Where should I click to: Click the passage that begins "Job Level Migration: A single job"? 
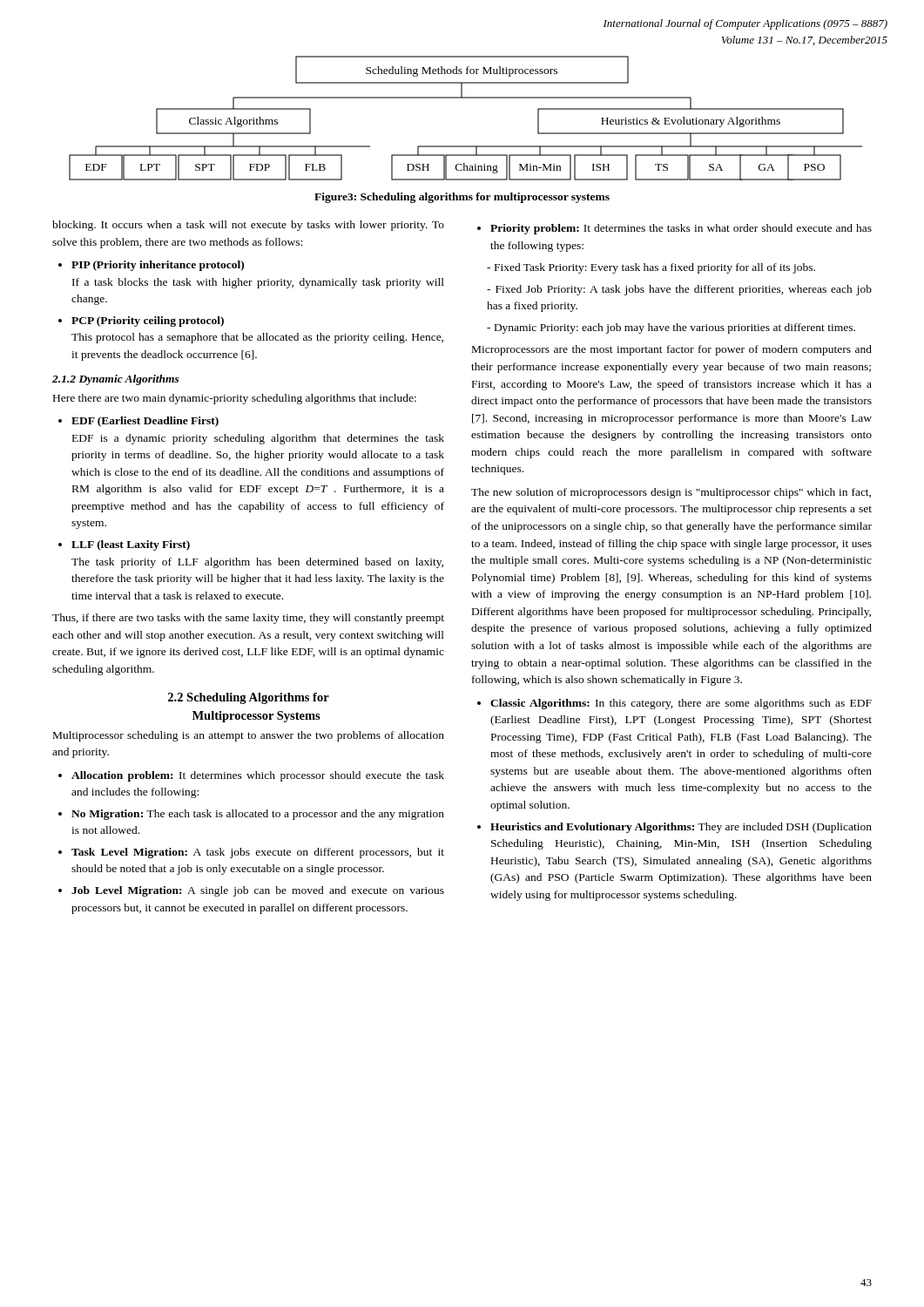[x=258, y=899]
